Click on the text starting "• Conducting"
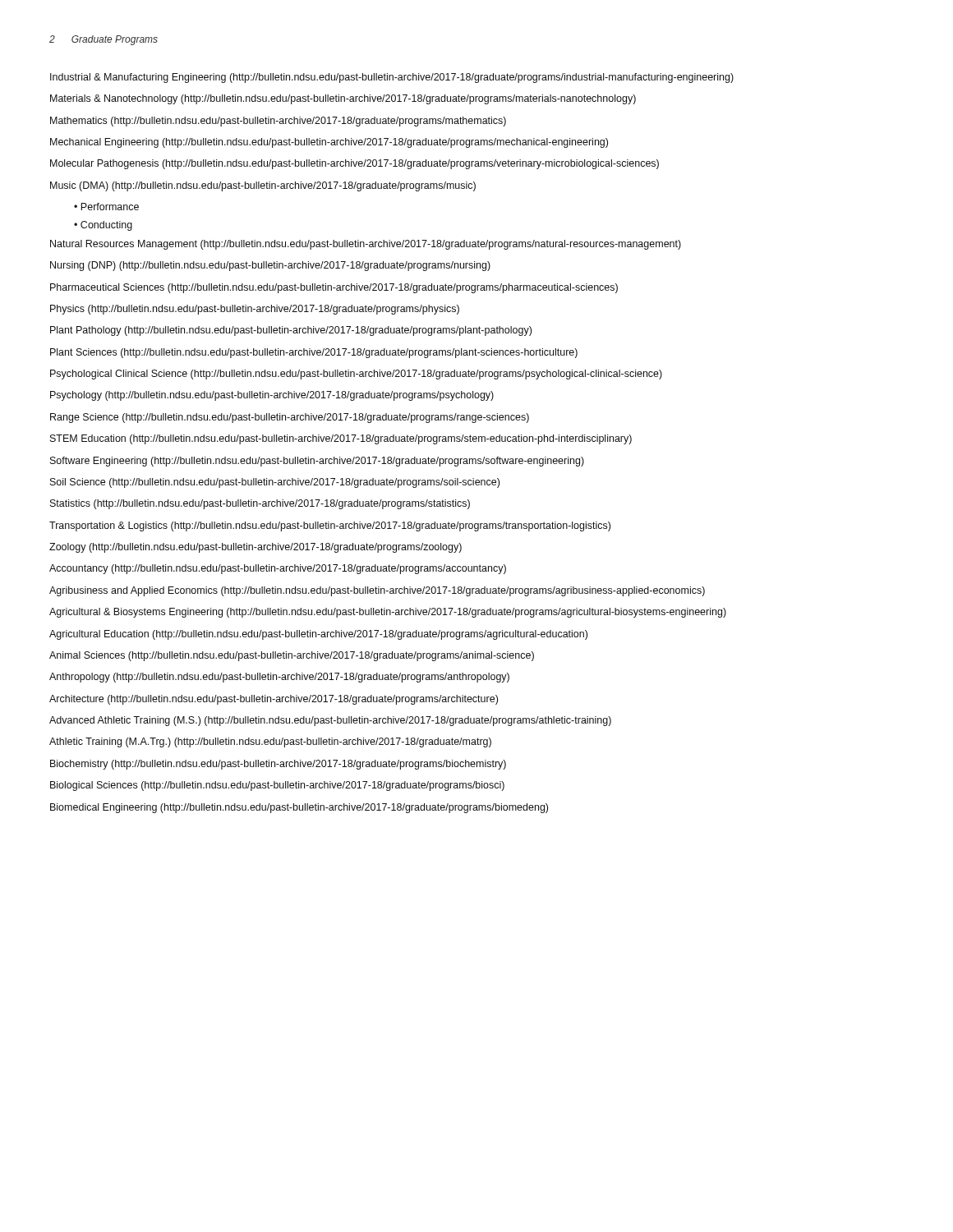The image size is (953, 1232). tap(103, 225)
